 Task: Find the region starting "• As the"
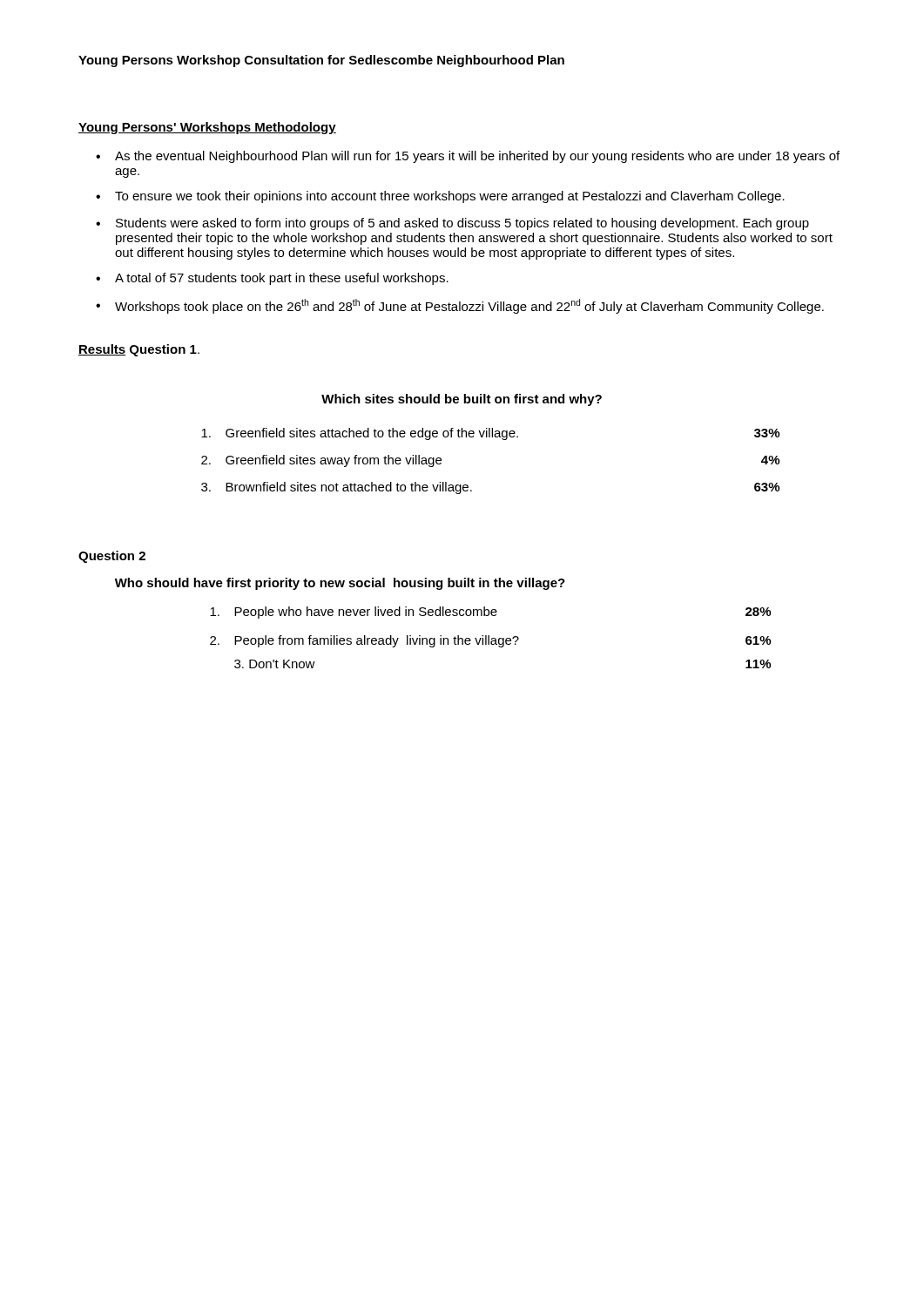(471, 163)
